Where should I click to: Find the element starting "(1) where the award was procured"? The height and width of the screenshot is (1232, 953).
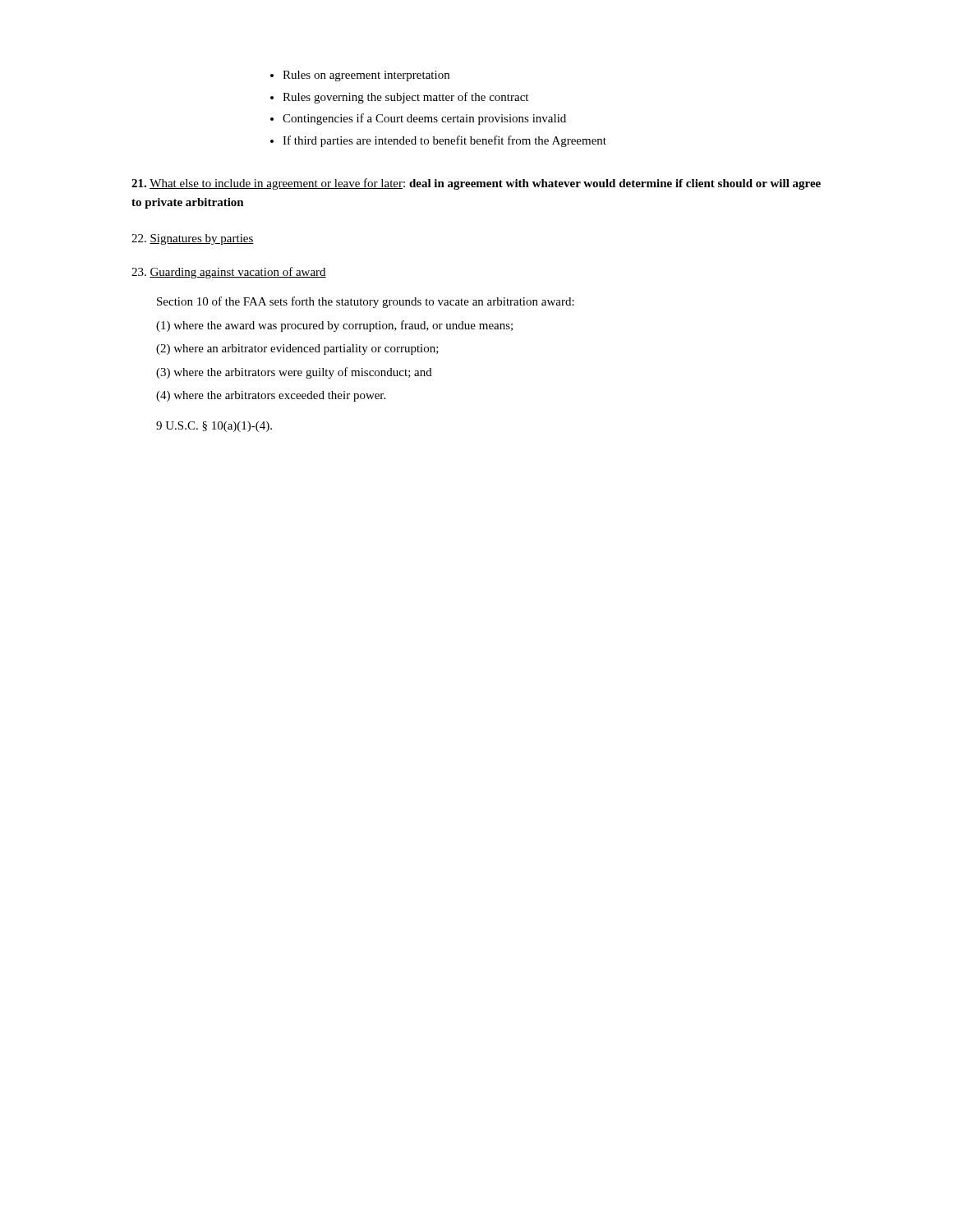point(335,325)
